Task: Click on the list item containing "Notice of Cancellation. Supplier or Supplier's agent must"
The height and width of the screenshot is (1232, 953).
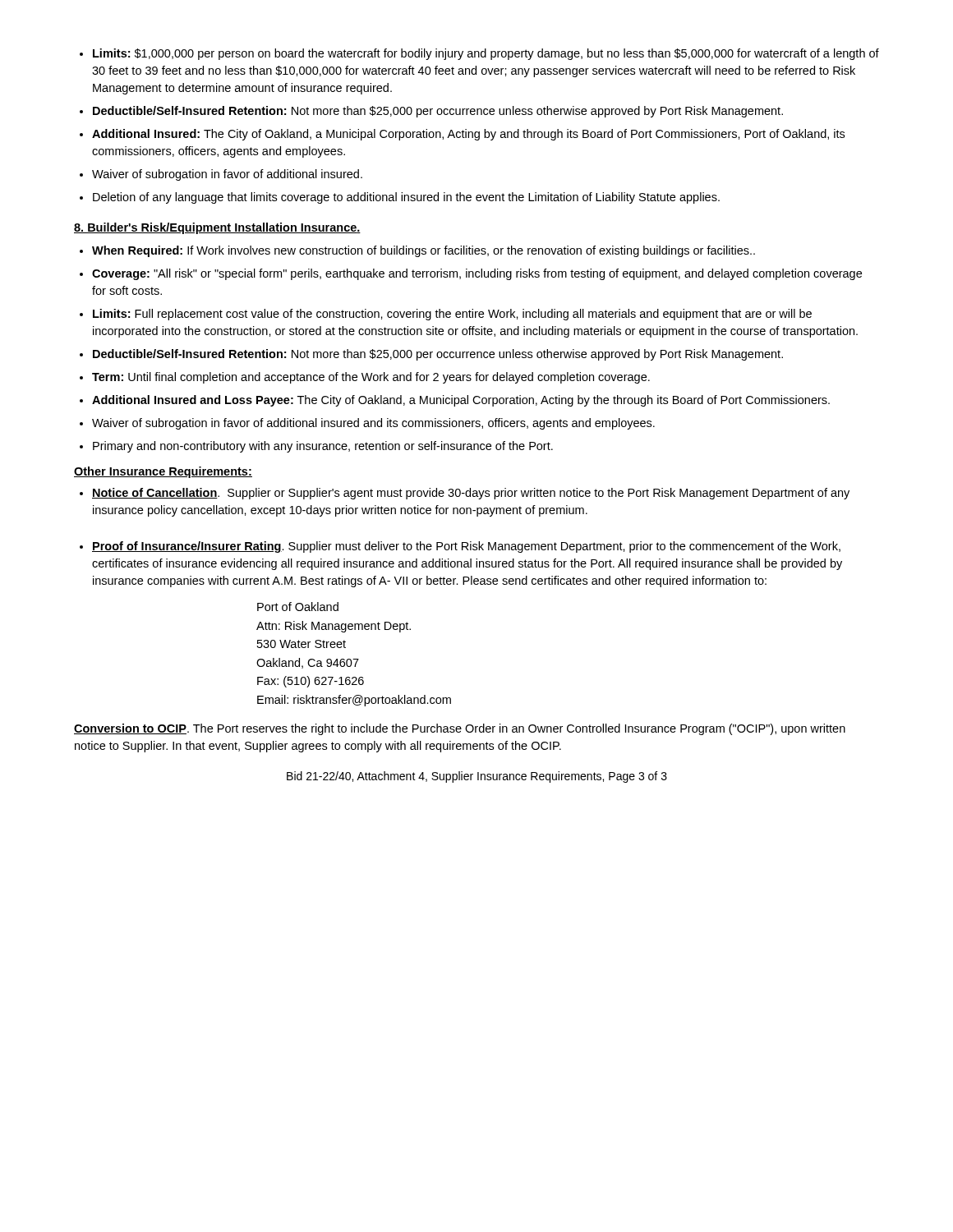Action: 486,502
